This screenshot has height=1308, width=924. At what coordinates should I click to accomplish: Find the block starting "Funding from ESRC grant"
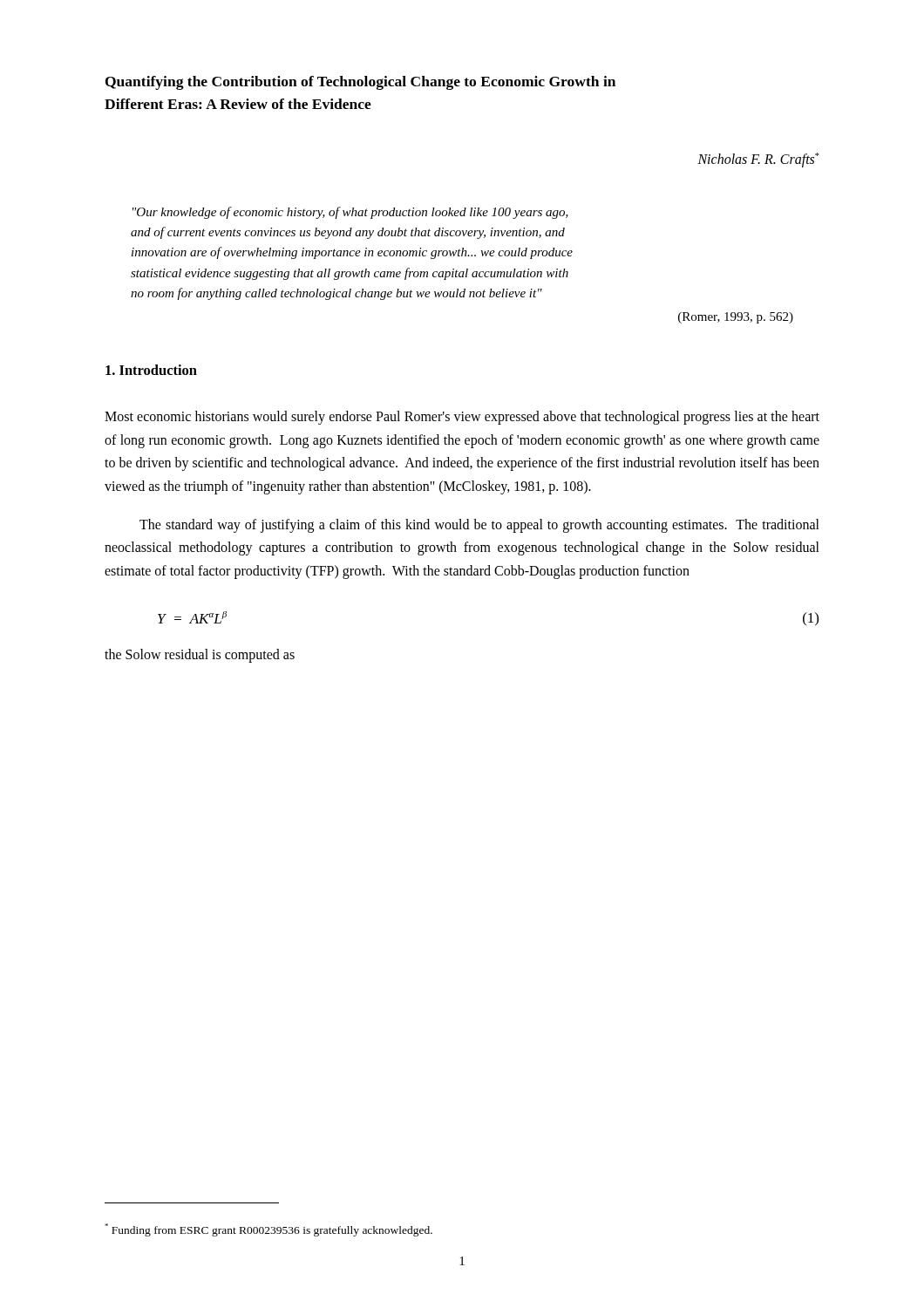click(x=269, y=1228)
